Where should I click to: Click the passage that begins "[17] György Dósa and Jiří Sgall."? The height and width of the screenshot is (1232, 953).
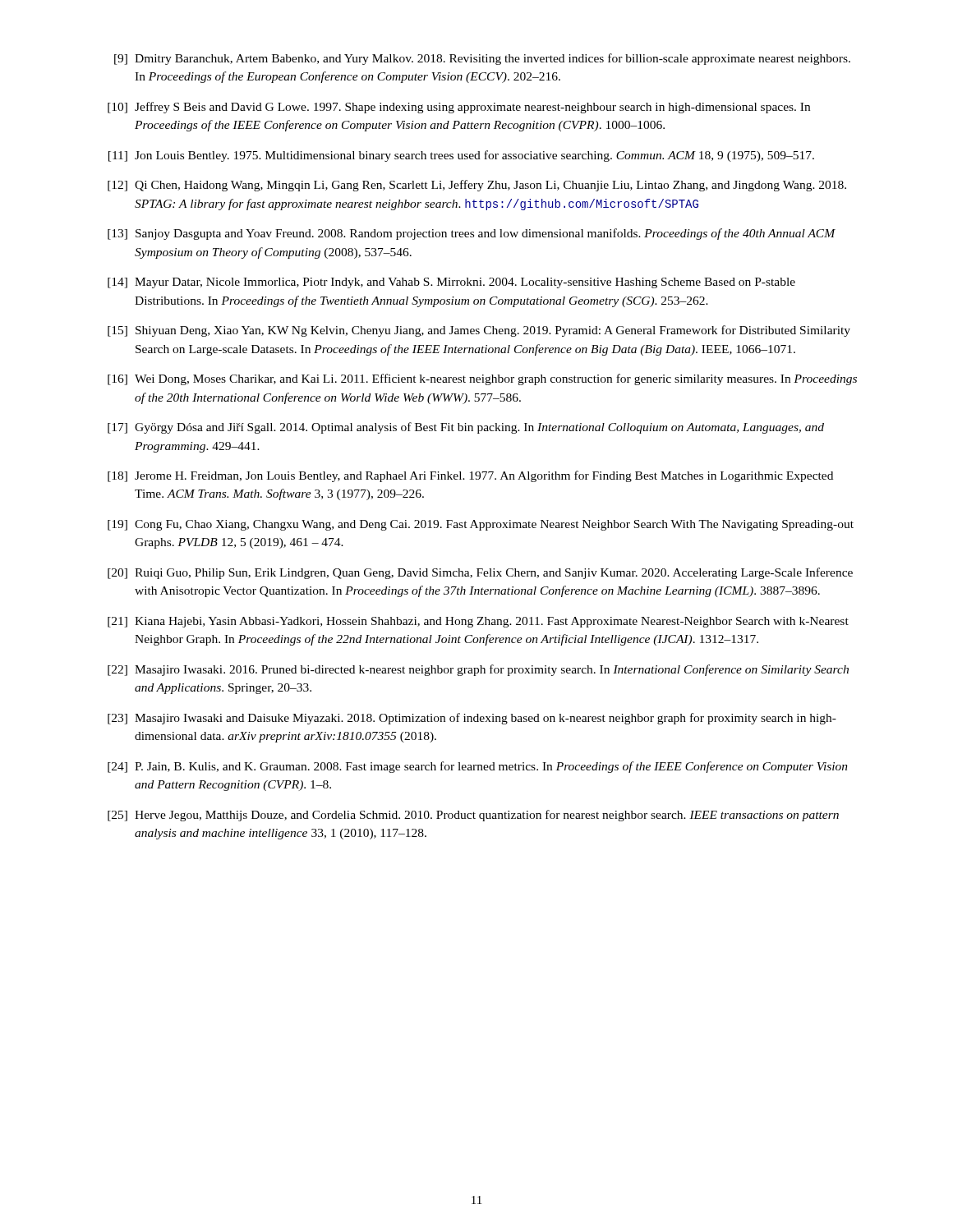[x=476, y=437]
